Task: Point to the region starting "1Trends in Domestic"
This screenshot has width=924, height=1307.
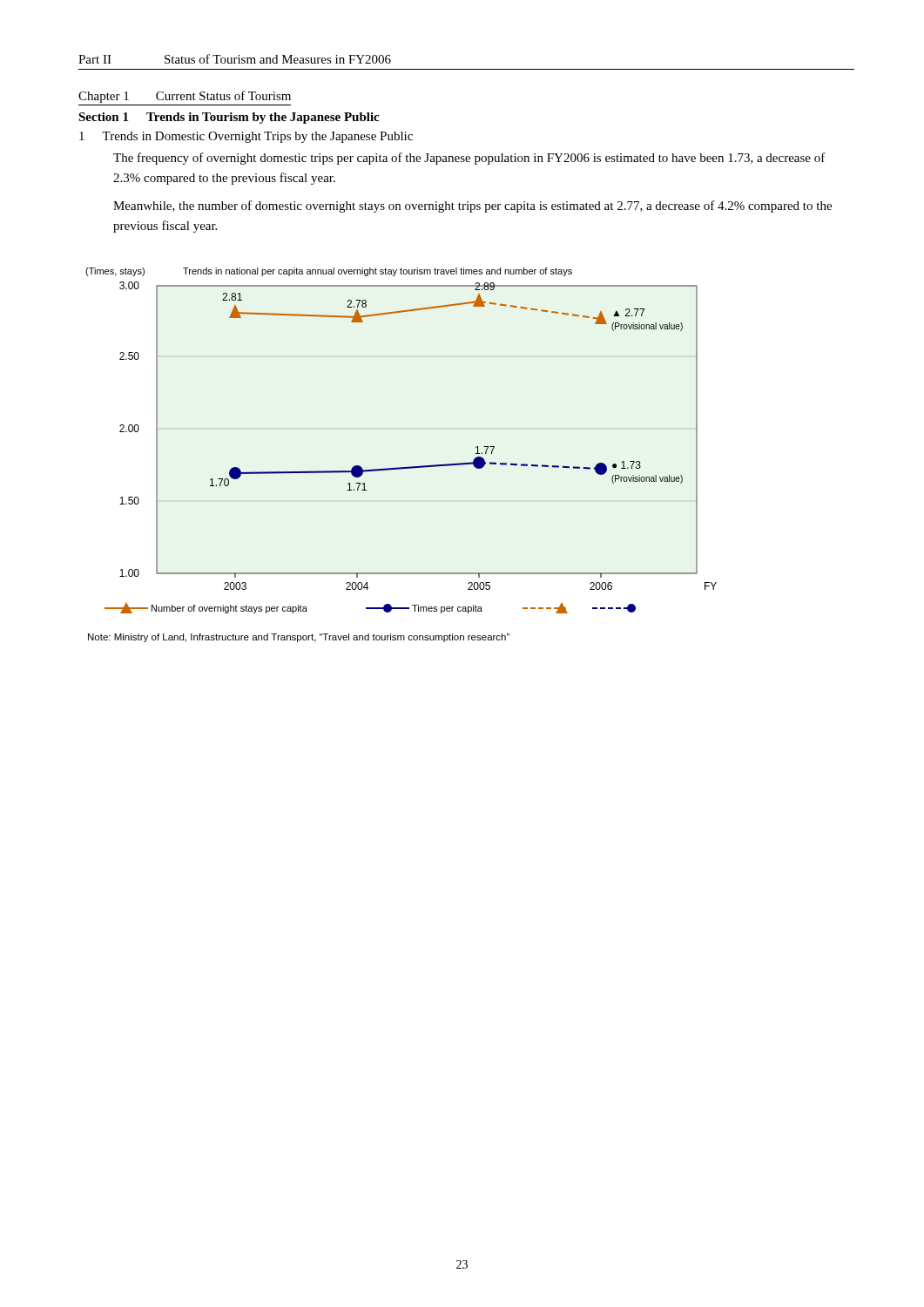Action: coord(246,136)
